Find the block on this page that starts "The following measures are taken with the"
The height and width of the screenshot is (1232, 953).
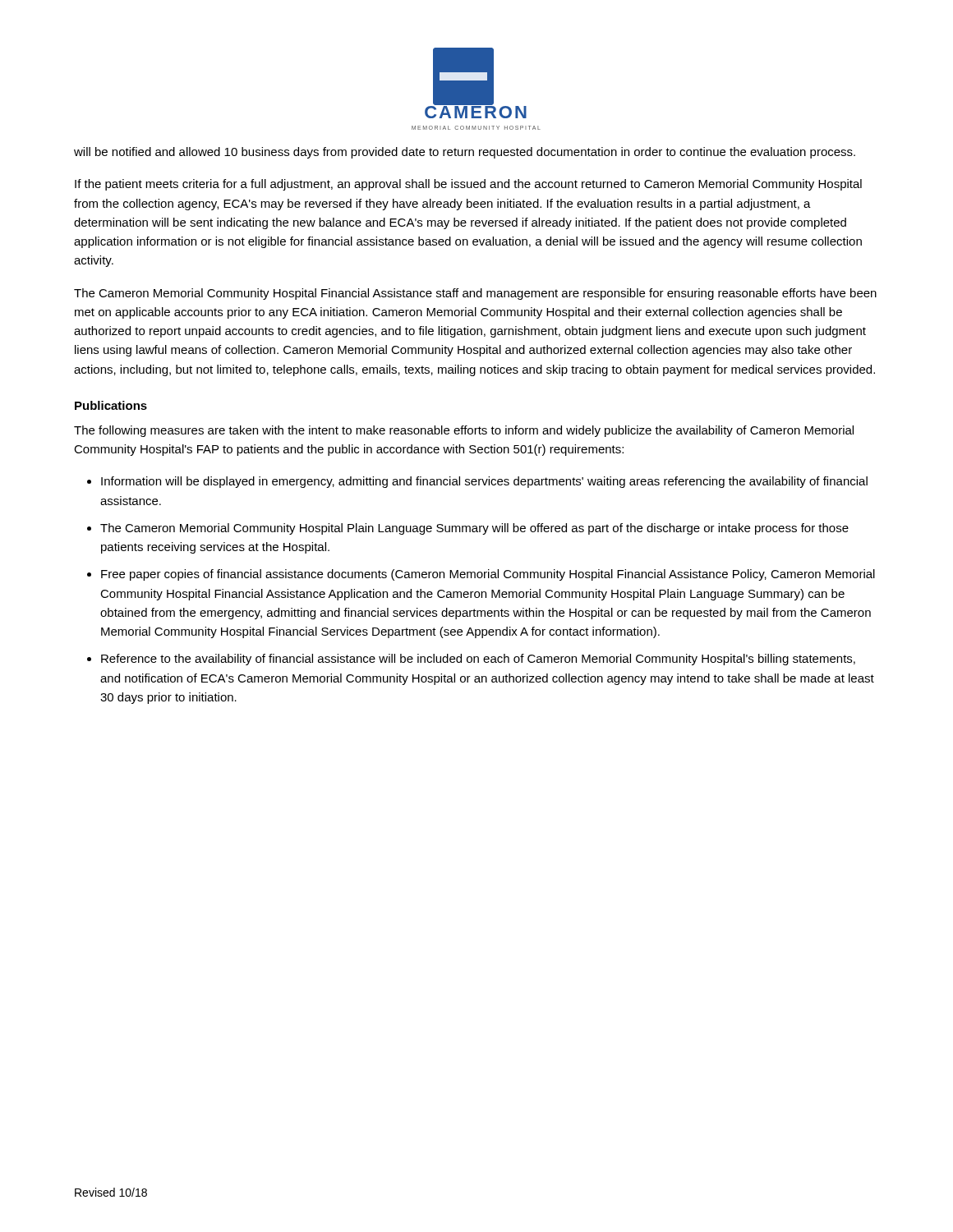[464, 439]
